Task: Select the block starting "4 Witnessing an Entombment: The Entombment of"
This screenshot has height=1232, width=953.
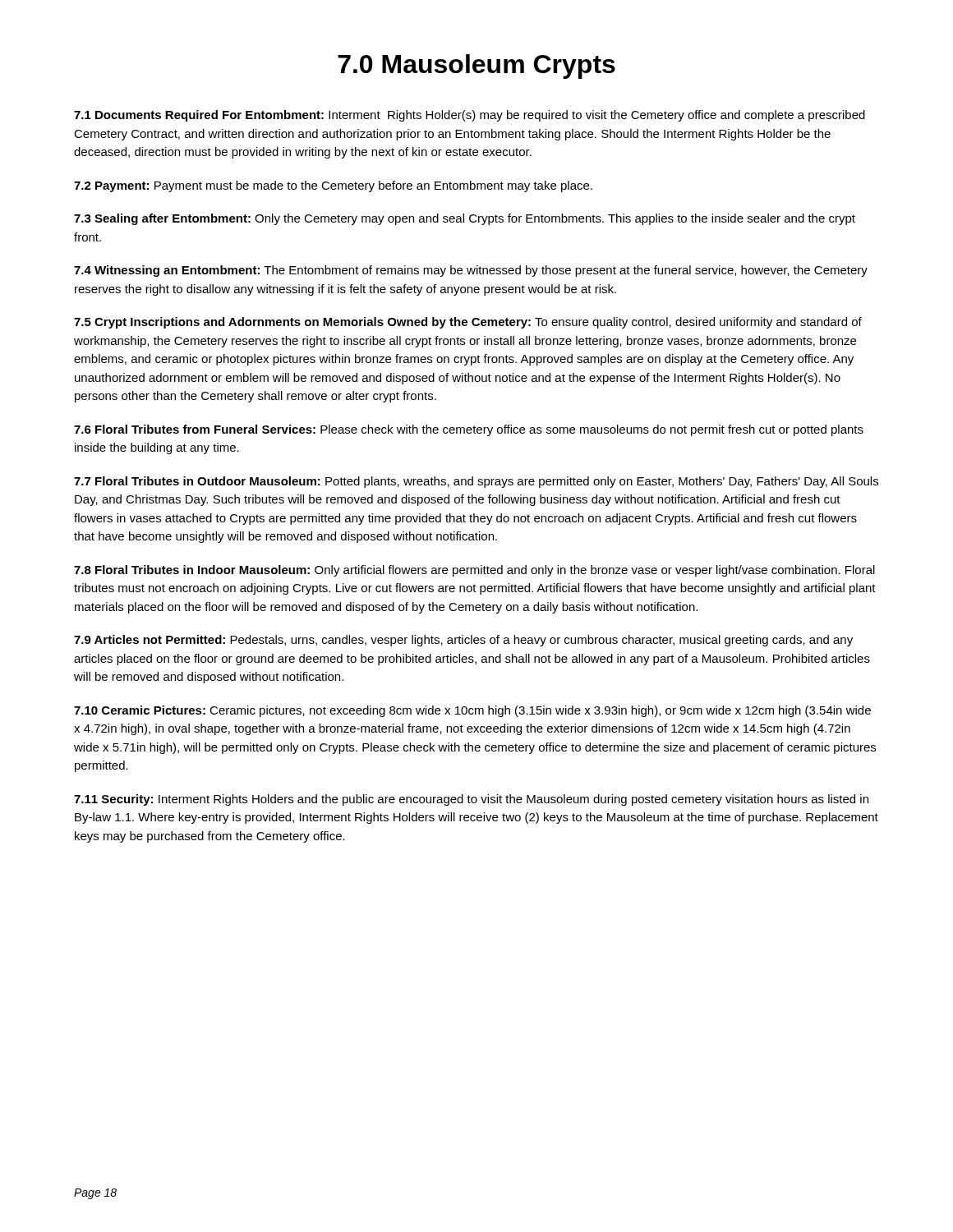Action: 471,279
